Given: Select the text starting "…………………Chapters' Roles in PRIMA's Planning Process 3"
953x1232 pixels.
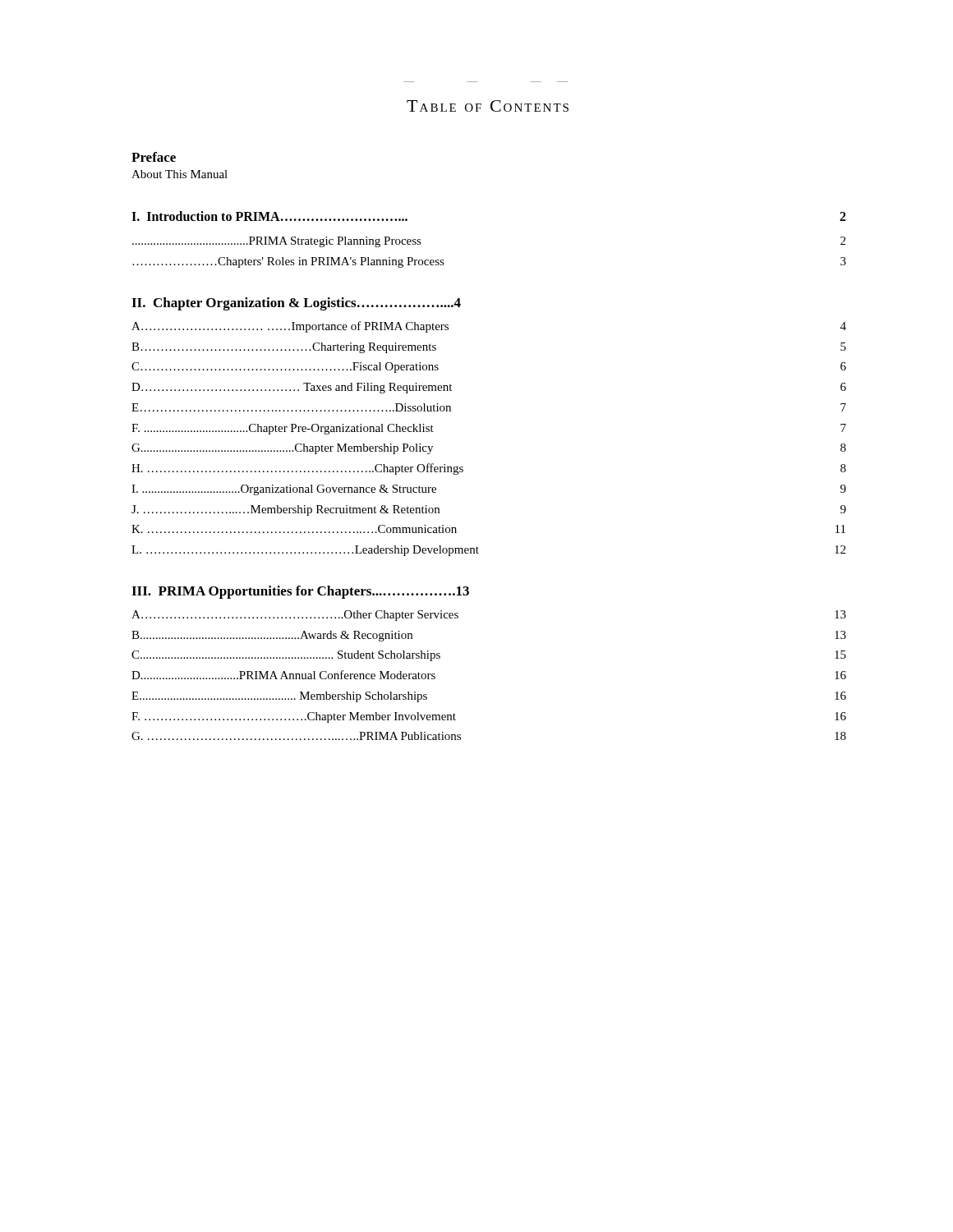Looking at the screenshot, I should point(290,262).
